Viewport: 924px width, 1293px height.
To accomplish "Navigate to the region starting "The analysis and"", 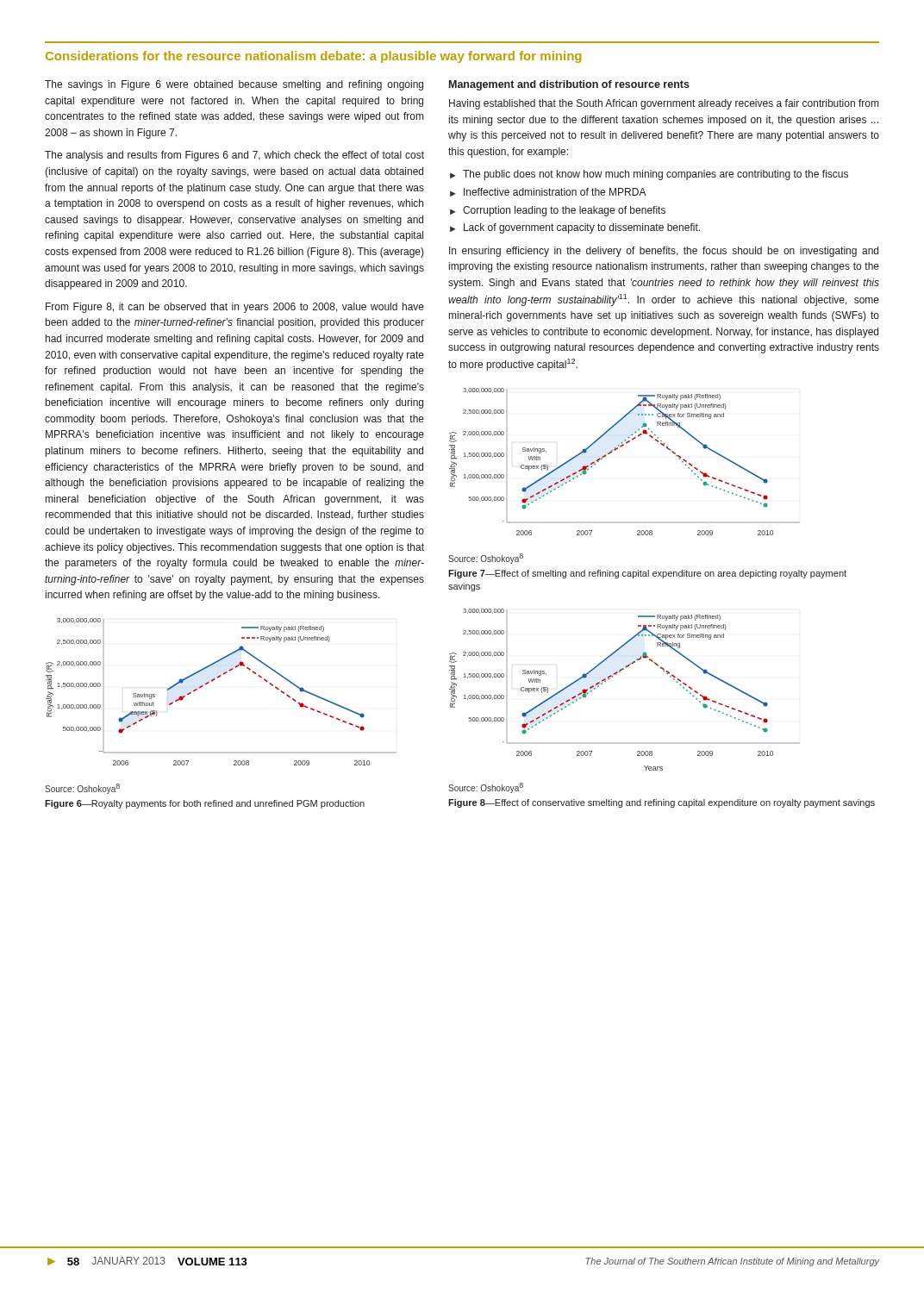I will click(x=234, y=220).
